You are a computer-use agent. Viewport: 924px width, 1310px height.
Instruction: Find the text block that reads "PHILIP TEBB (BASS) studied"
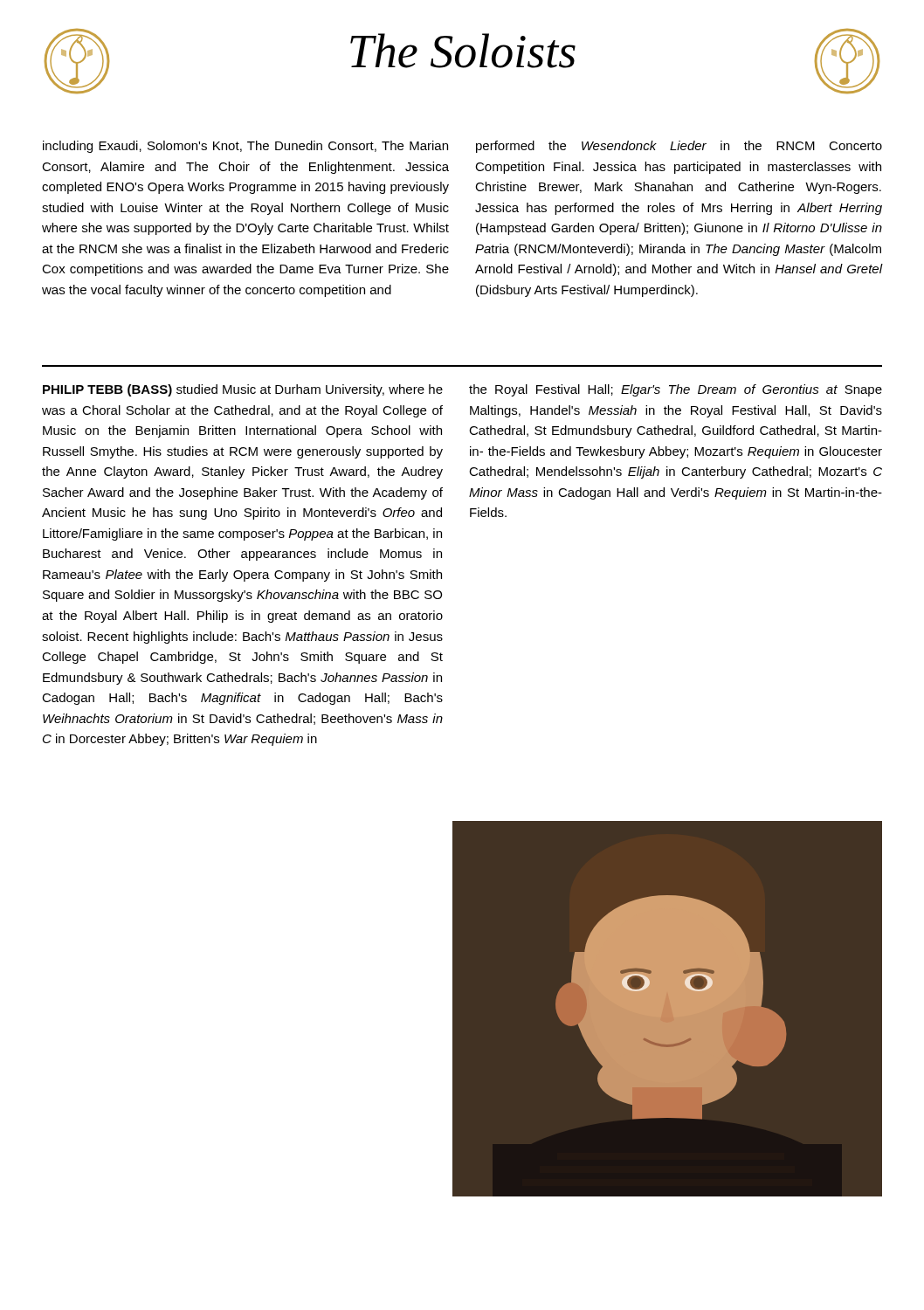point(242,564)
